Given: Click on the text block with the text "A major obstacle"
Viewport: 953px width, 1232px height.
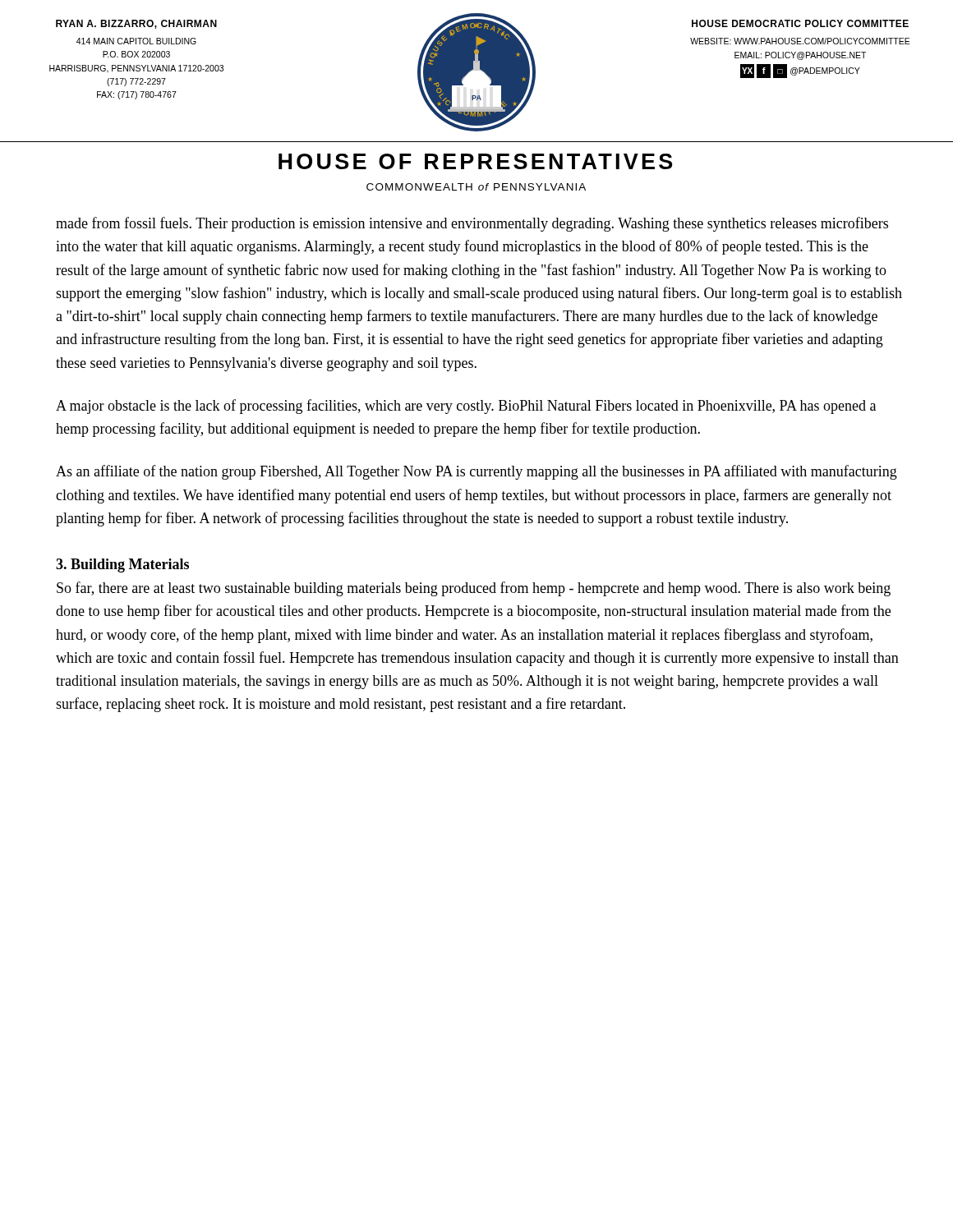Looking at the screenshot, I should (x=466, y=417).
